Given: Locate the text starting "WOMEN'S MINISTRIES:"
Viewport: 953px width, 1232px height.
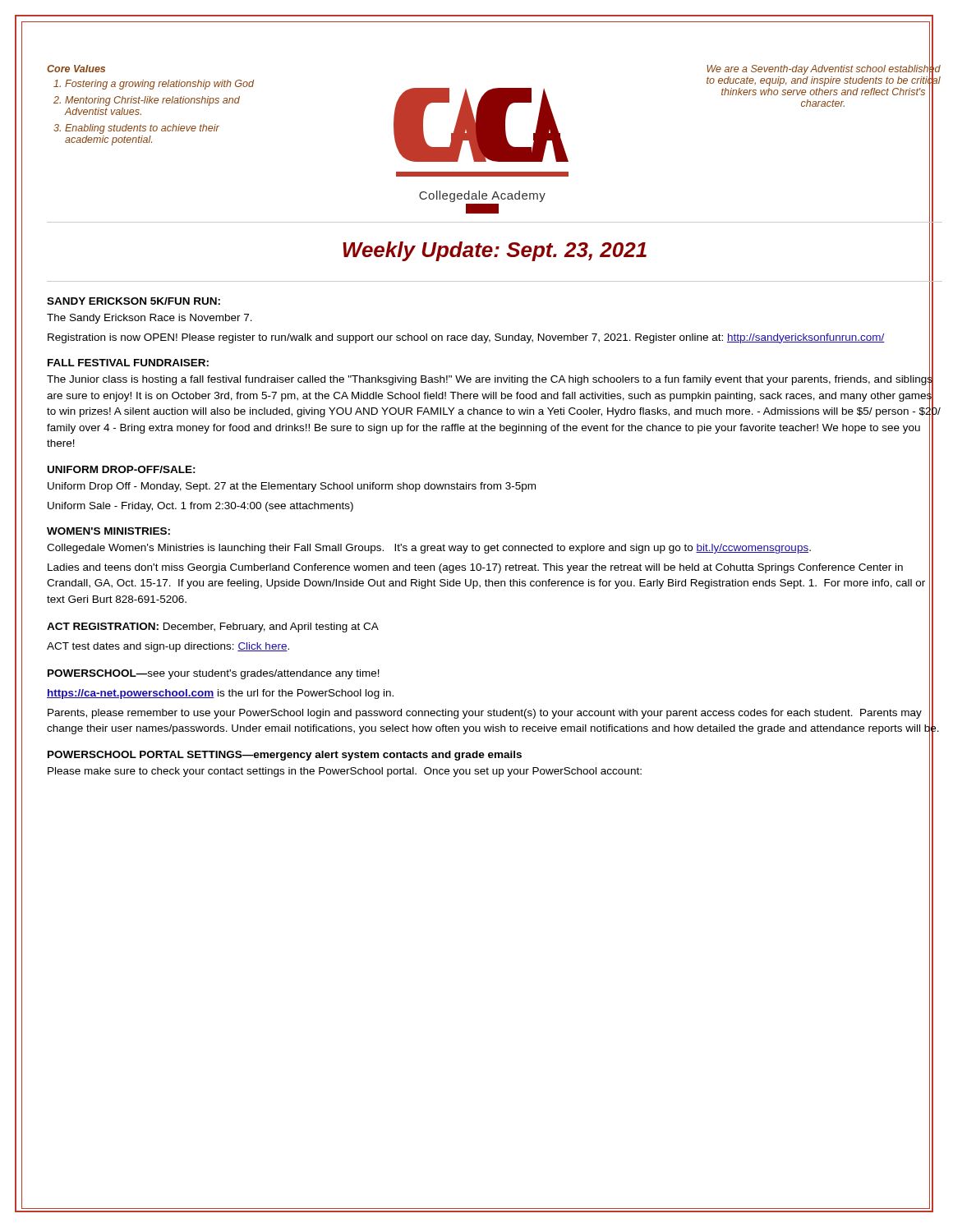Looking at the screenshot, I should tap(109, 531).
